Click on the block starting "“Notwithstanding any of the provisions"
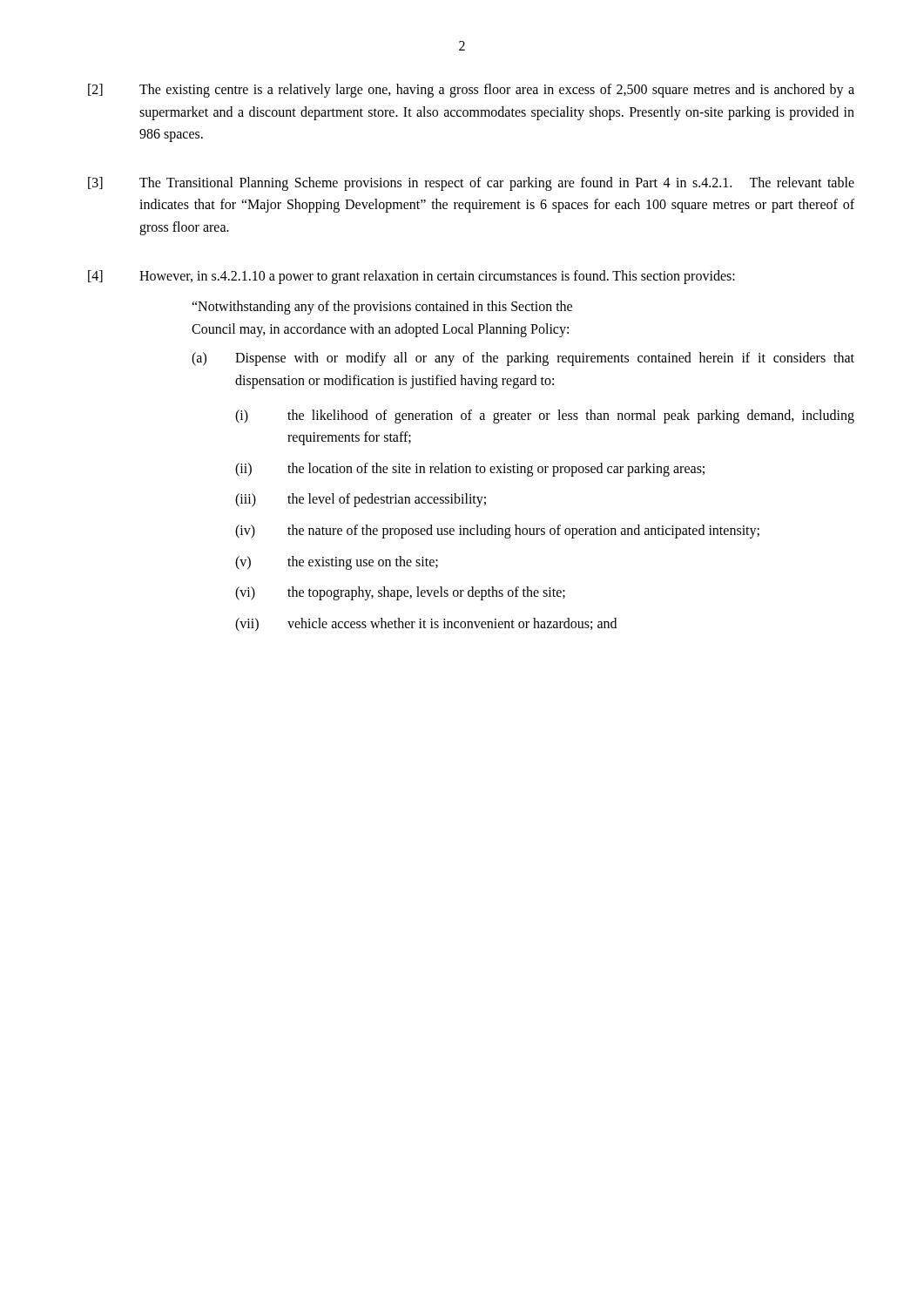The width and height of the screenshot is (924, 1307). pyautogui.click(x=382, y=318)
